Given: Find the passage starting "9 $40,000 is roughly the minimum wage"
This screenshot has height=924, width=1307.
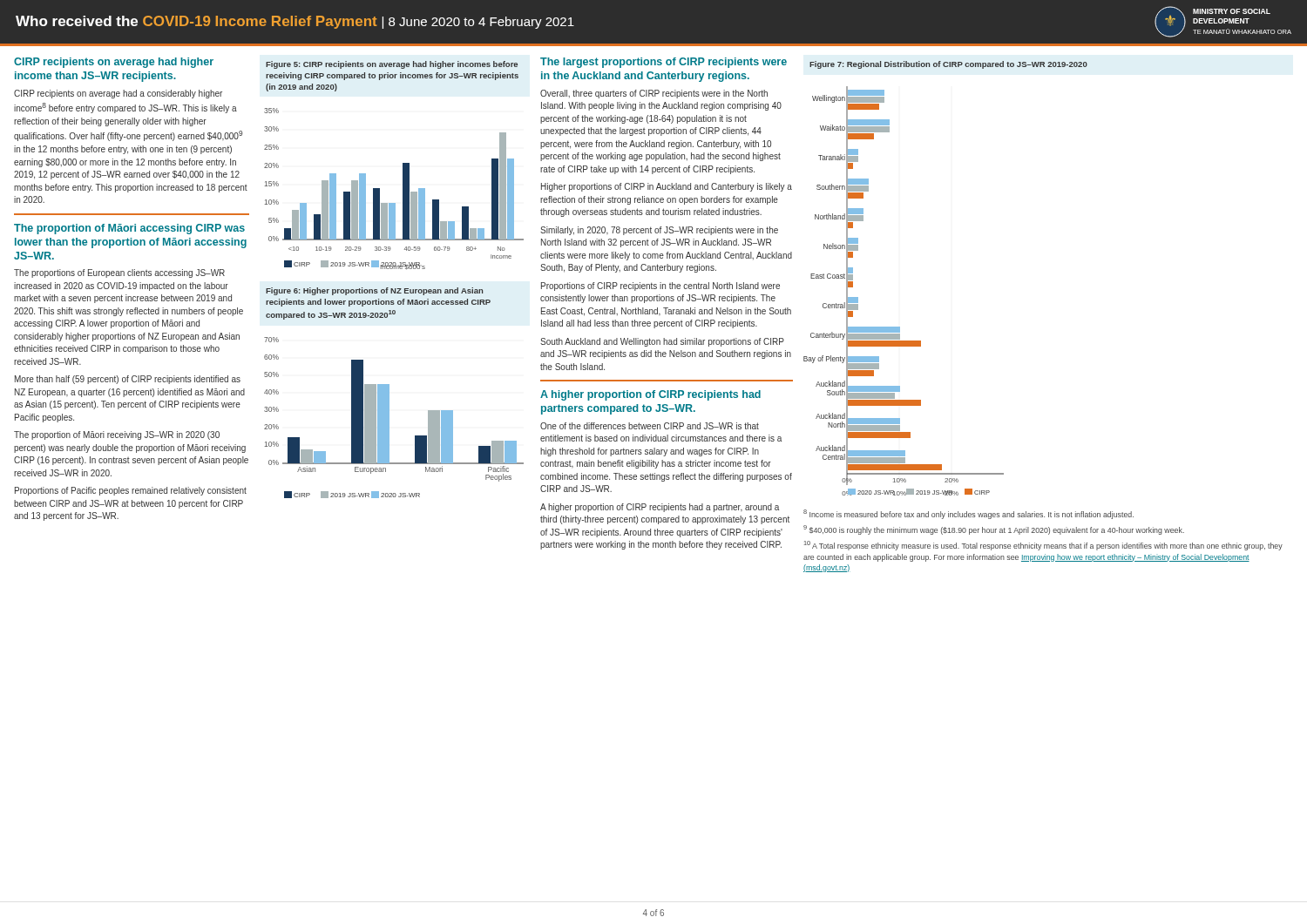Looking at the screenshot, I should pos(994,529).
